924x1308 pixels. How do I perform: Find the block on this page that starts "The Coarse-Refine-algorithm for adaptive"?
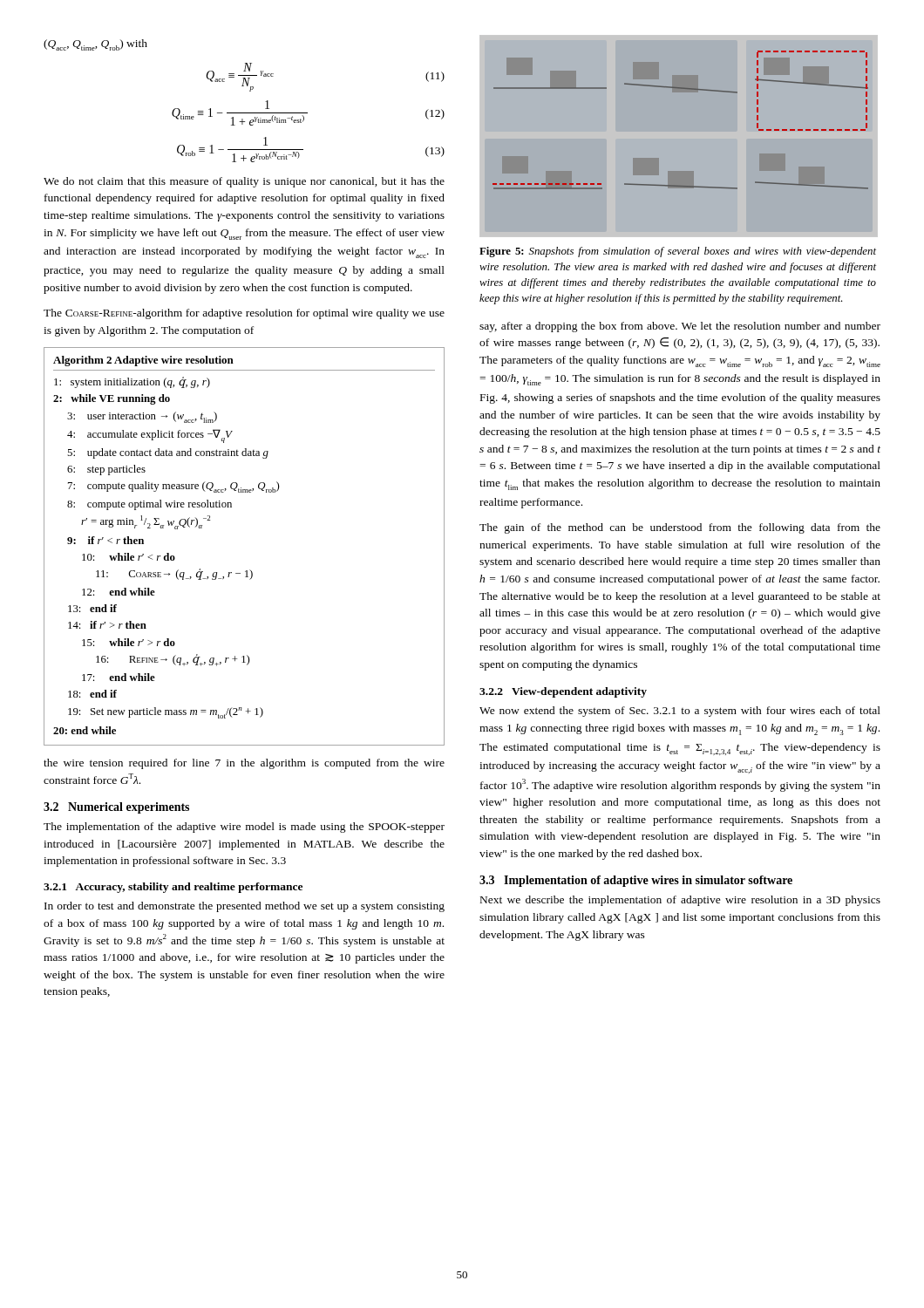coord(244,321)
